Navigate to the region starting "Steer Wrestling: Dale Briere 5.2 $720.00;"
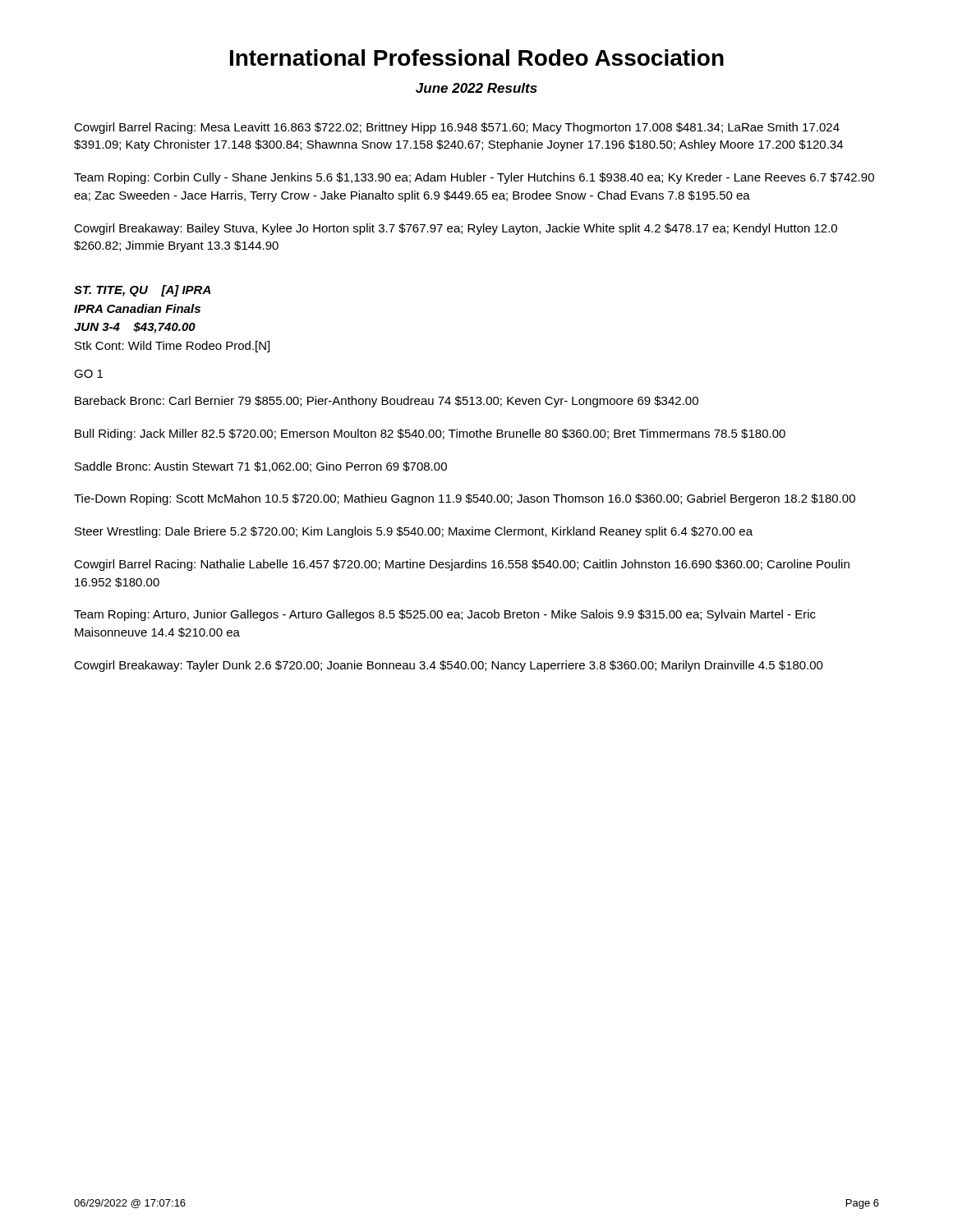The height and width of the screenshot is (1232, 953). pyautogui.click(x=413, y=531)
